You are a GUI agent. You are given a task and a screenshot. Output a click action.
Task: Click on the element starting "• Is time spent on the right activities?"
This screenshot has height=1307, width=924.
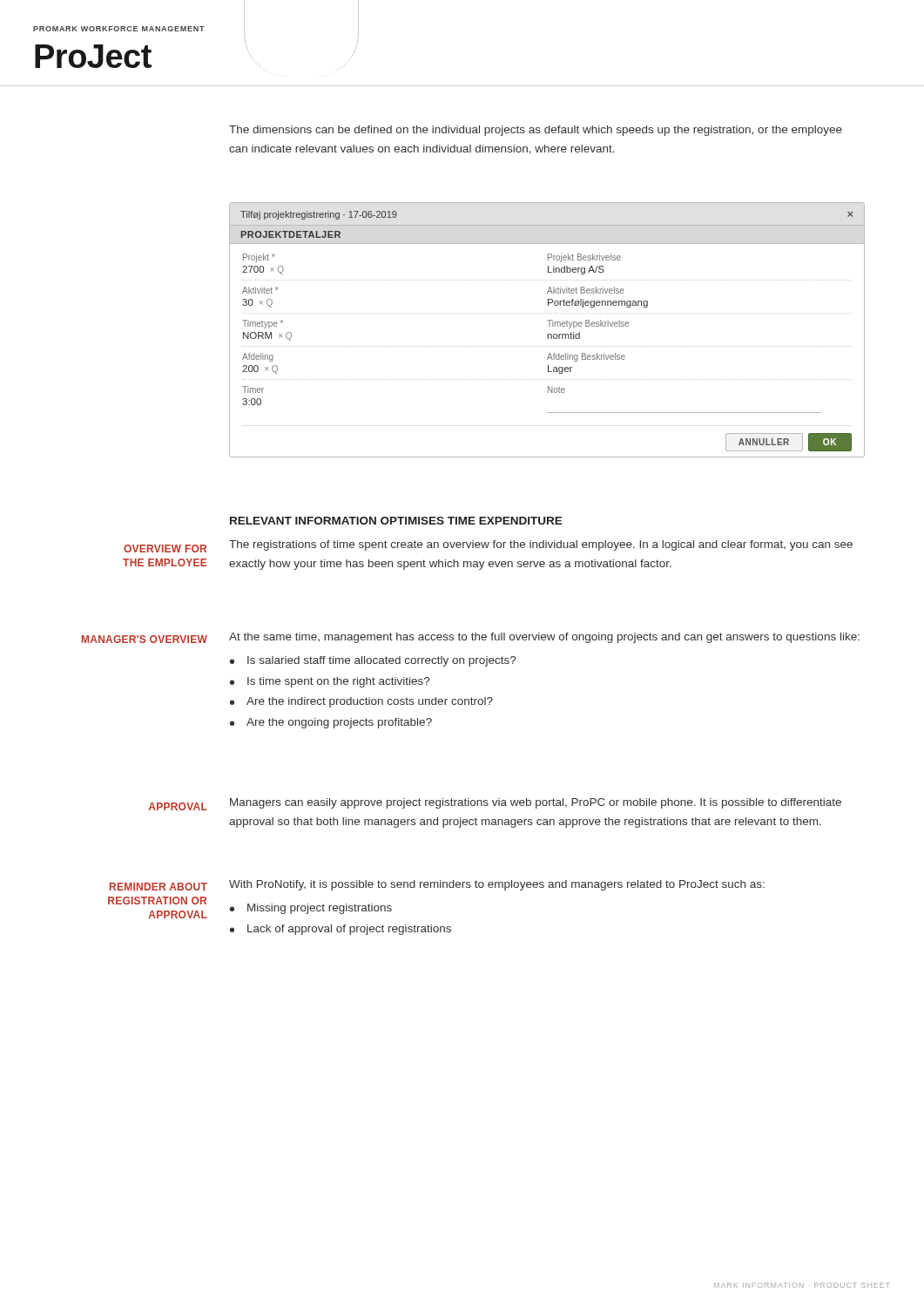330,681
